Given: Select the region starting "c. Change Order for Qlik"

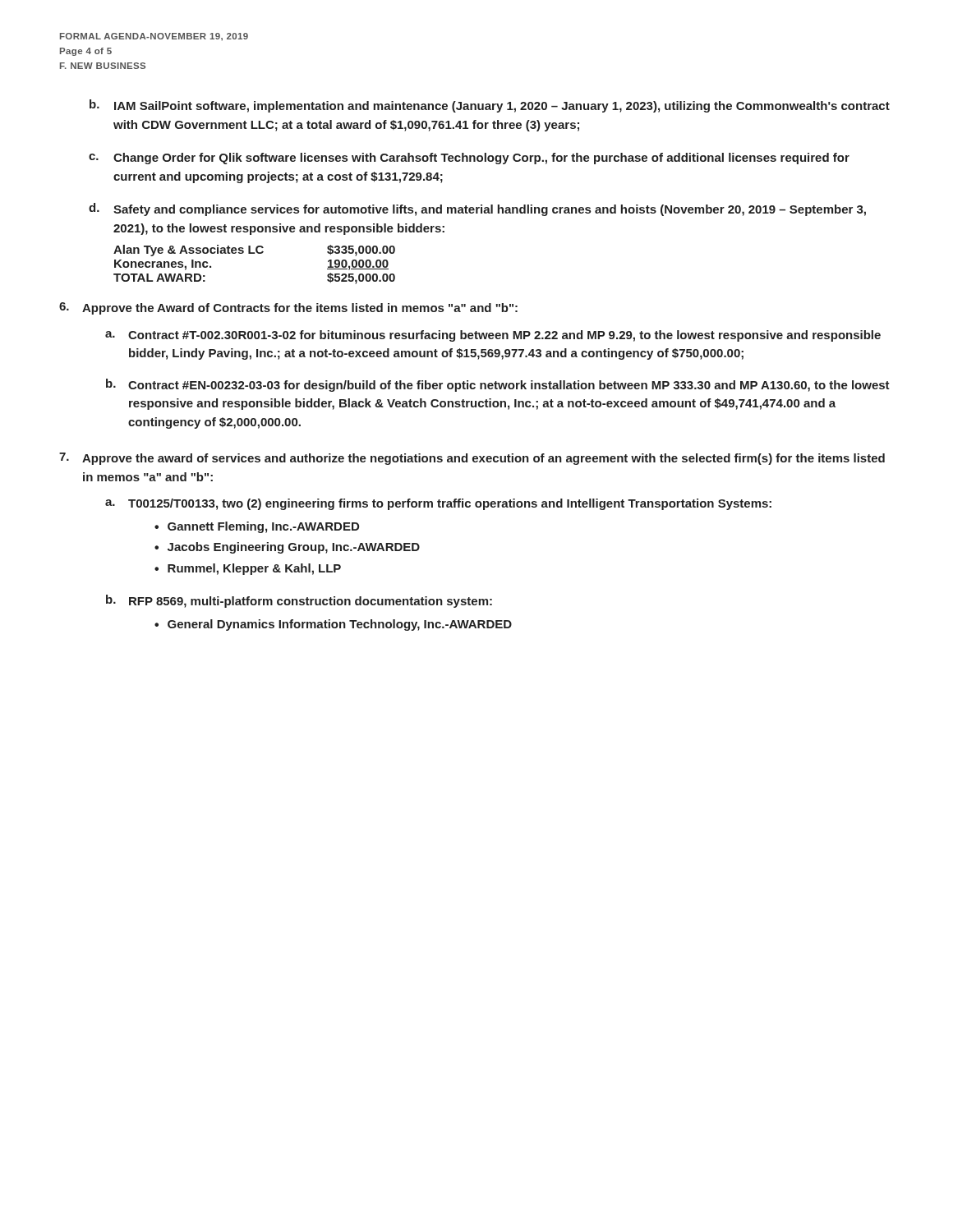Looking at the screenshot, I should click(491, 167).
